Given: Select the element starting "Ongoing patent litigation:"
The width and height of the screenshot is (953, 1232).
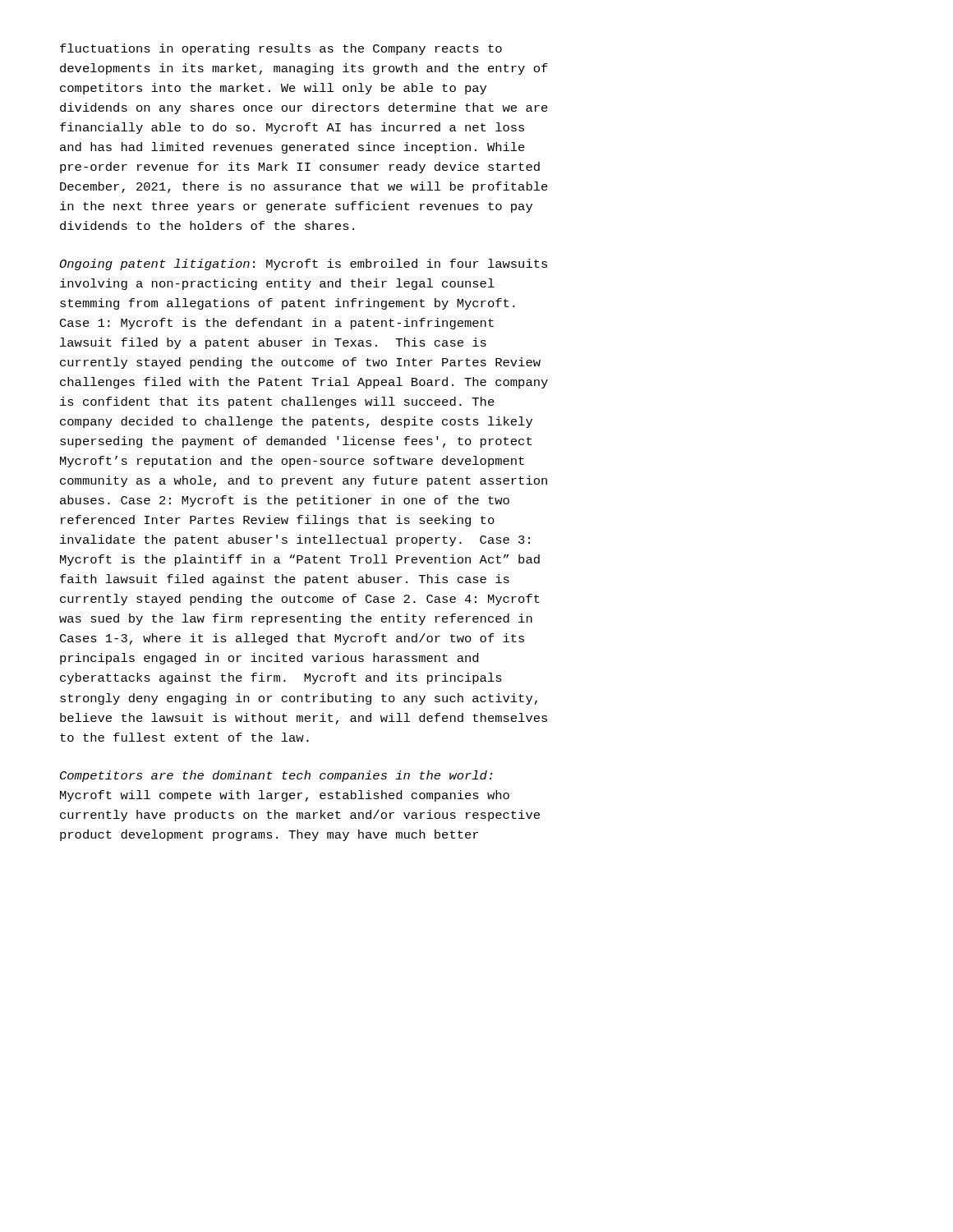Looking at the screenshot, I should (x=304, y=501).
